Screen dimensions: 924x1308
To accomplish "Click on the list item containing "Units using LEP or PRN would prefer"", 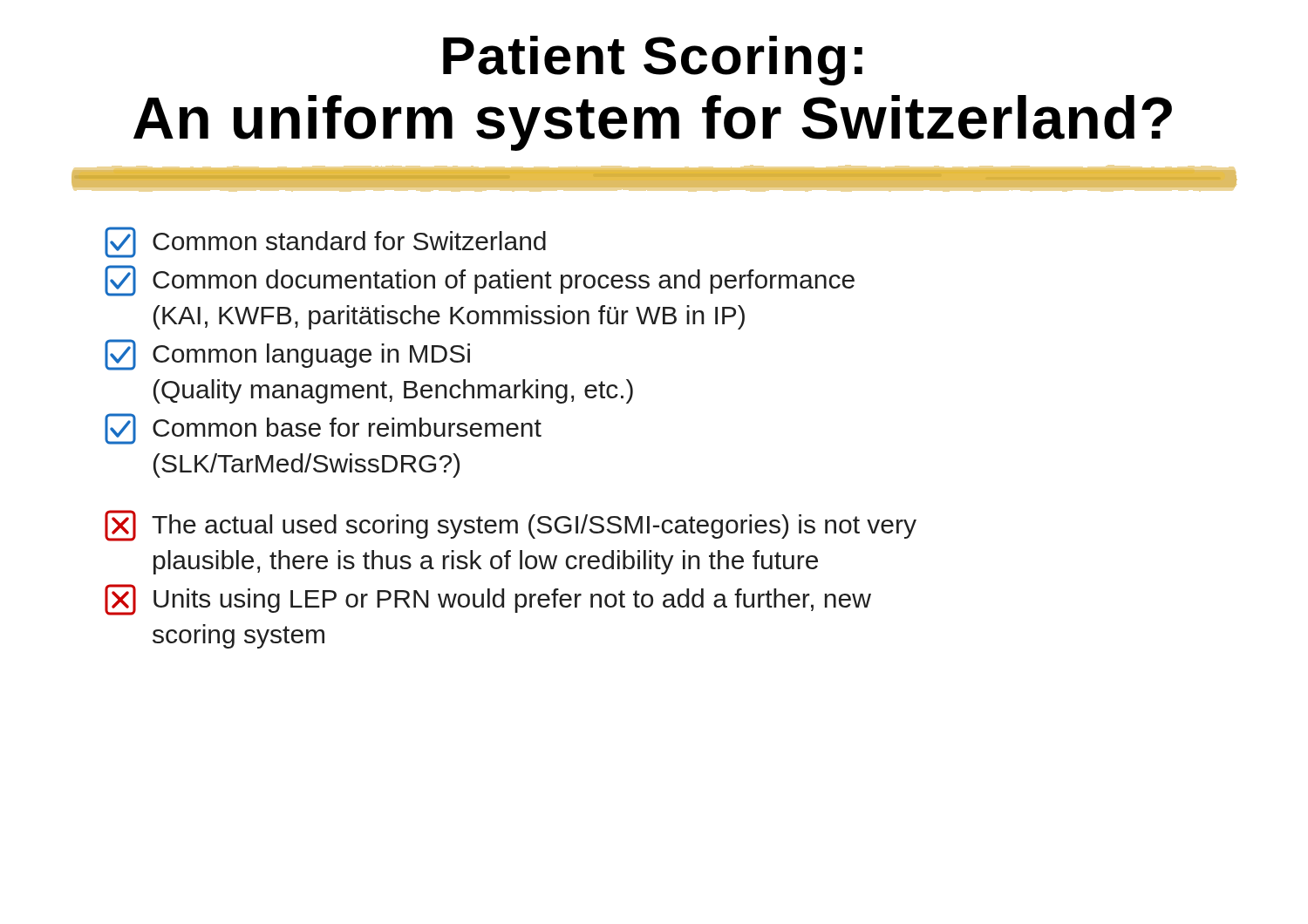I will point(671,617).
